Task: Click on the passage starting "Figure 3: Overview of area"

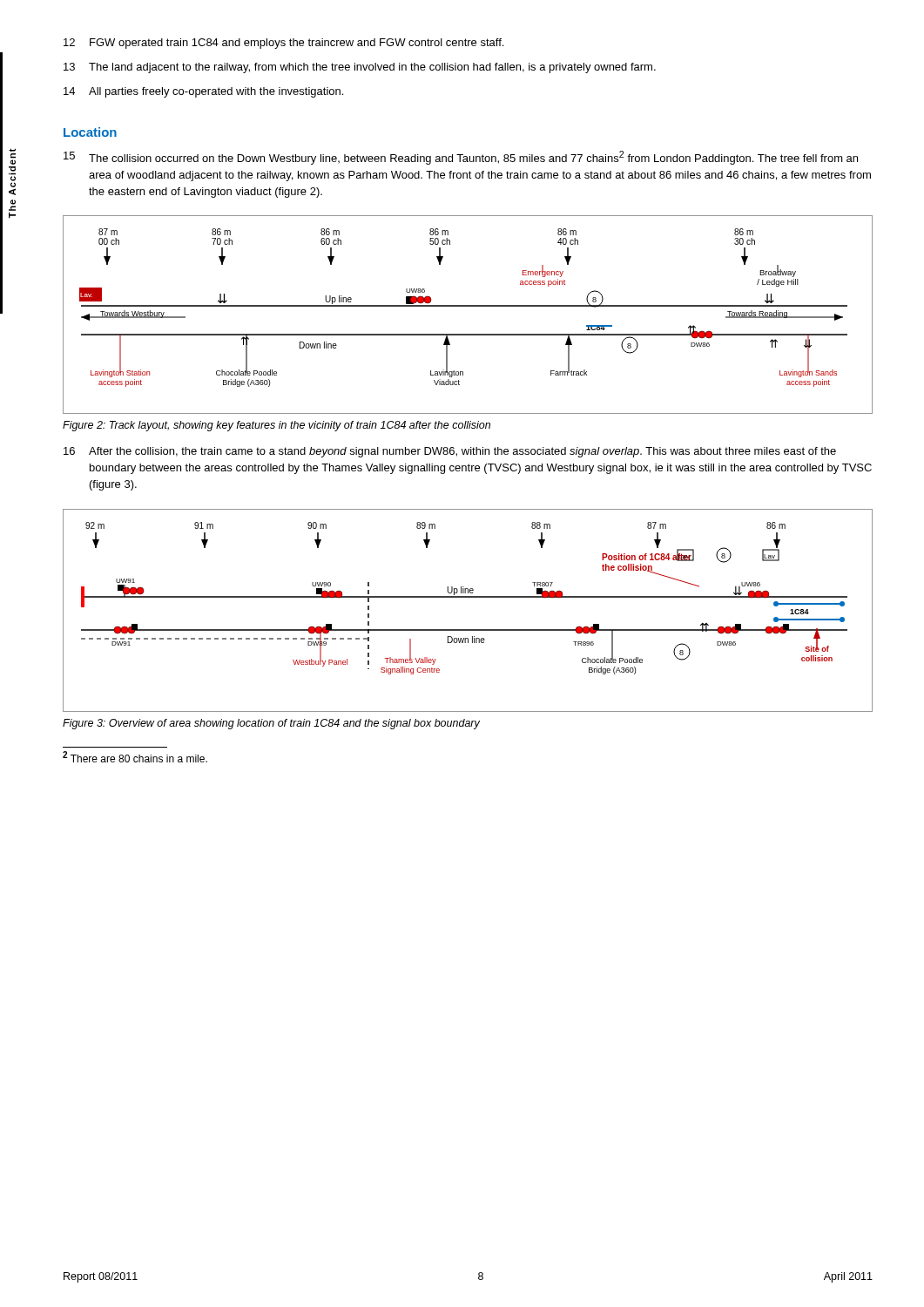Action: click(x=271, y=723)
